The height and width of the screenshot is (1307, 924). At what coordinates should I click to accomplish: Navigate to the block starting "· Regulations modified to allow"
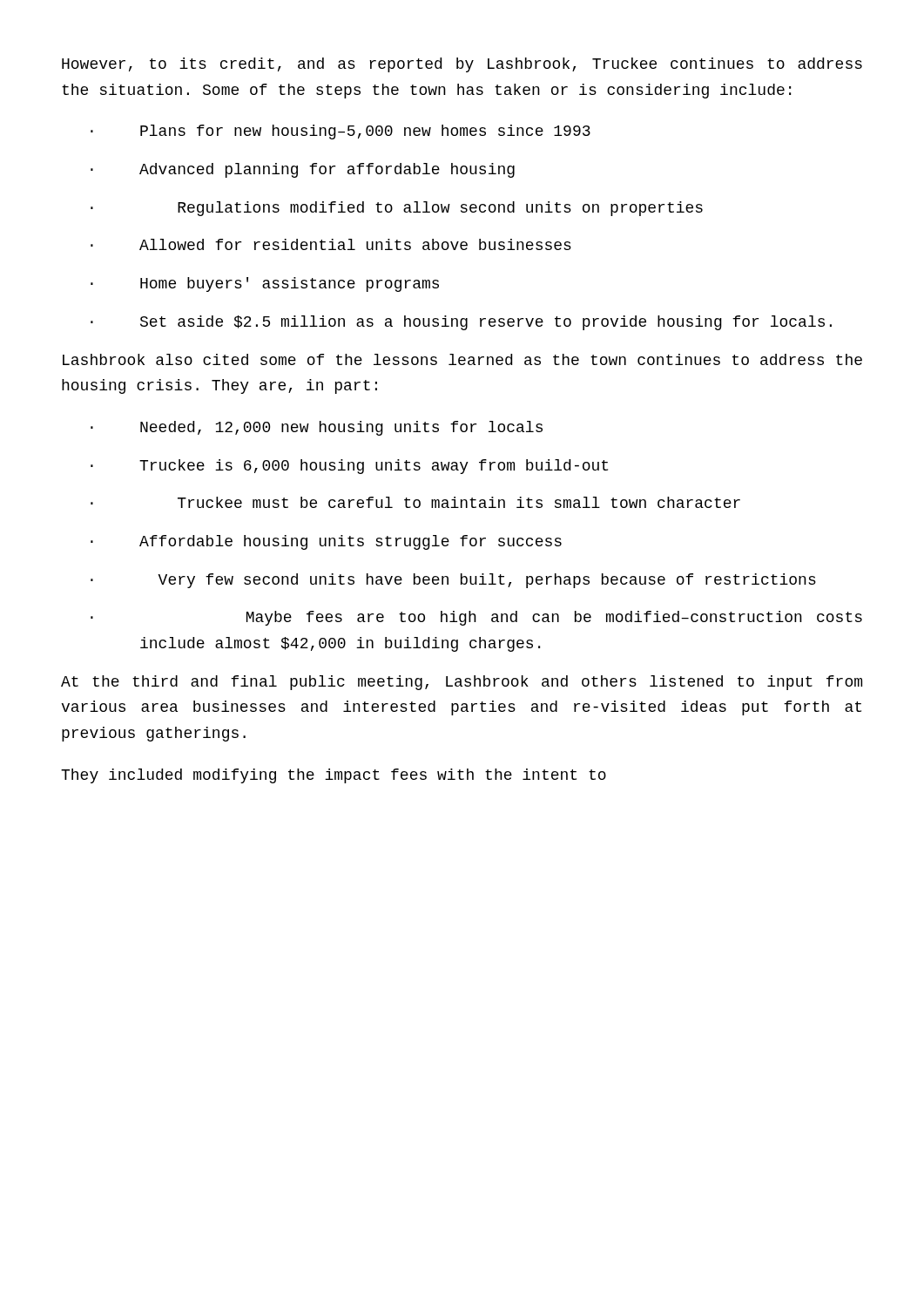[x=462, y=209]
